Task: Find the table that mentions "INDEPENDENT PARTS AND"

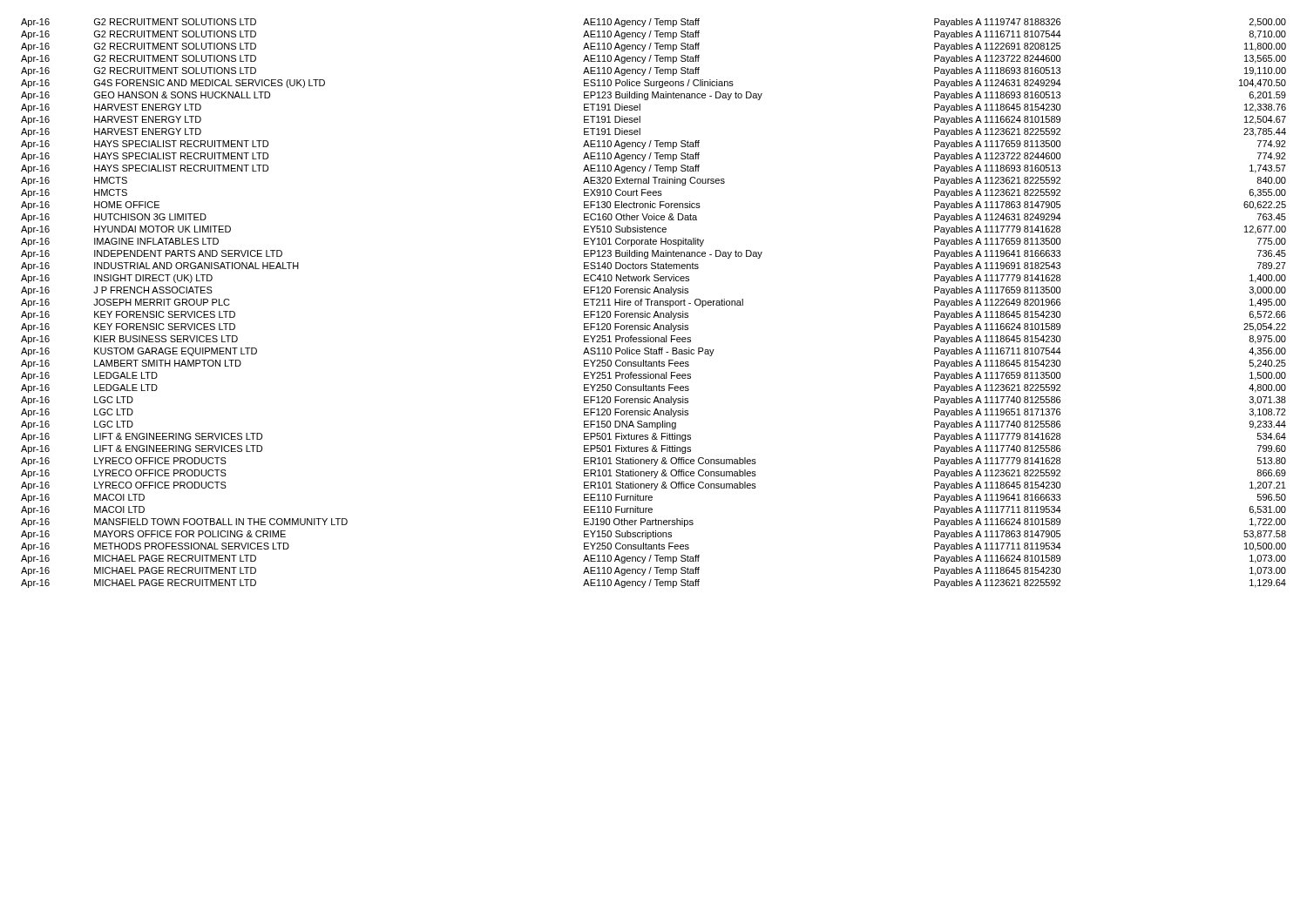Action: 654,302
